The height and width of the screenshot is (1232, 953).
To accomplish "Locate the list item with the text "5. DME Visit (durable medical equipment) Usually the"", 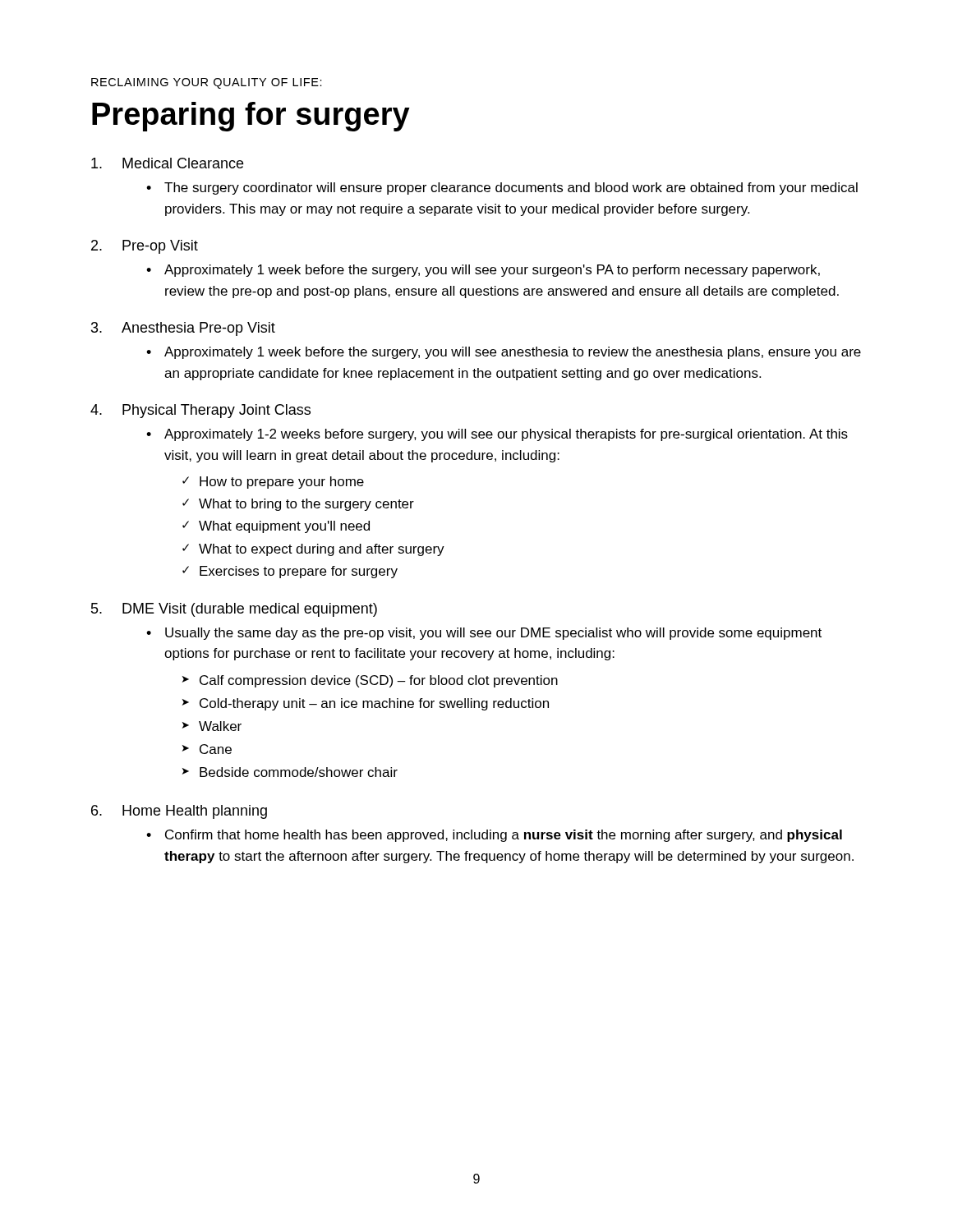I will pos(476,692).
